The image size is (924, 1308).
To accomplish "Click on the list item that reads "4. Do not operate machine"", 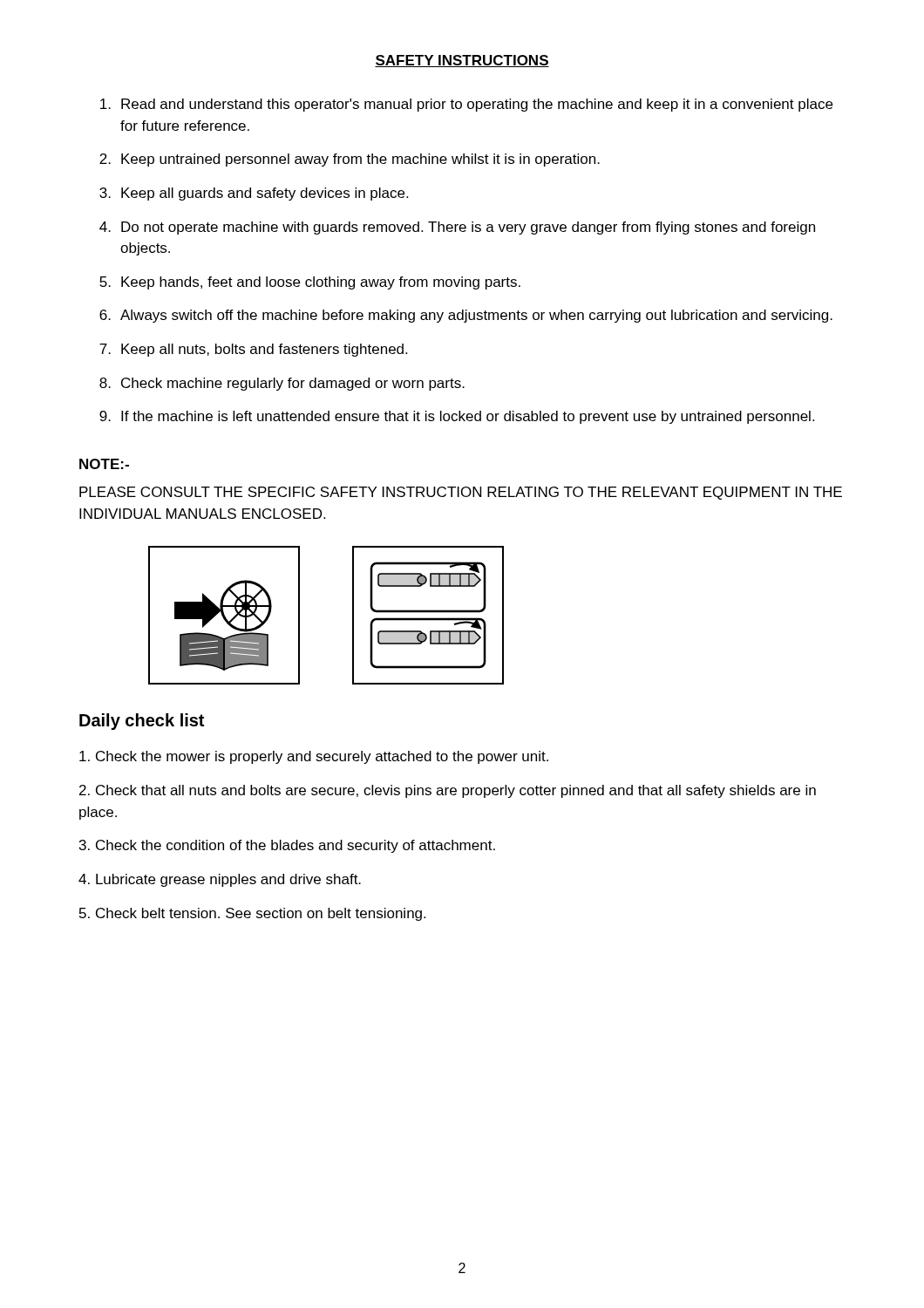I will (x=462, y=238).
